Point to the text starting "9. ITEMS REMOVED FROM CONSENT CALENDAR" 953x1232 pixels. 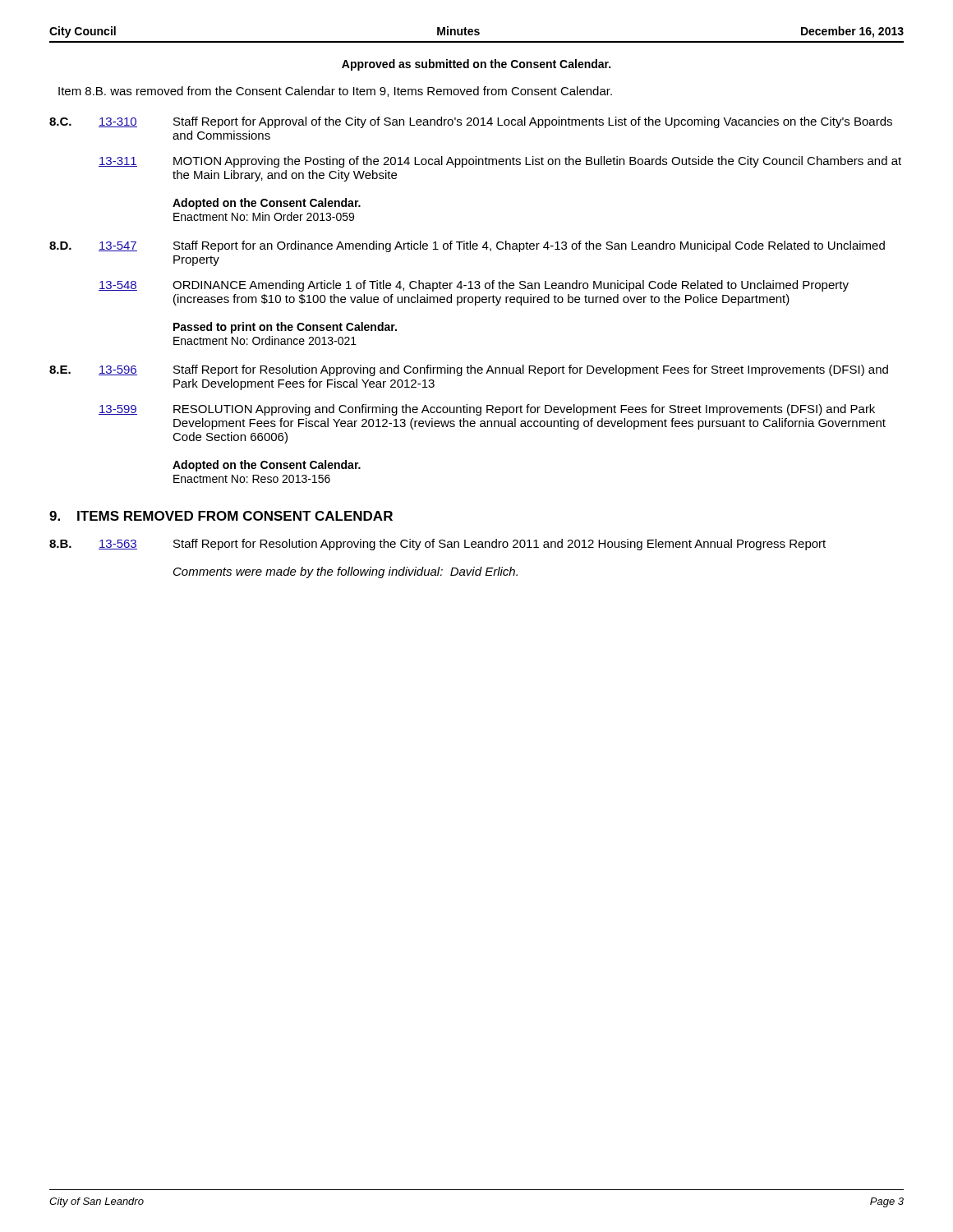[x=221, y=516]
